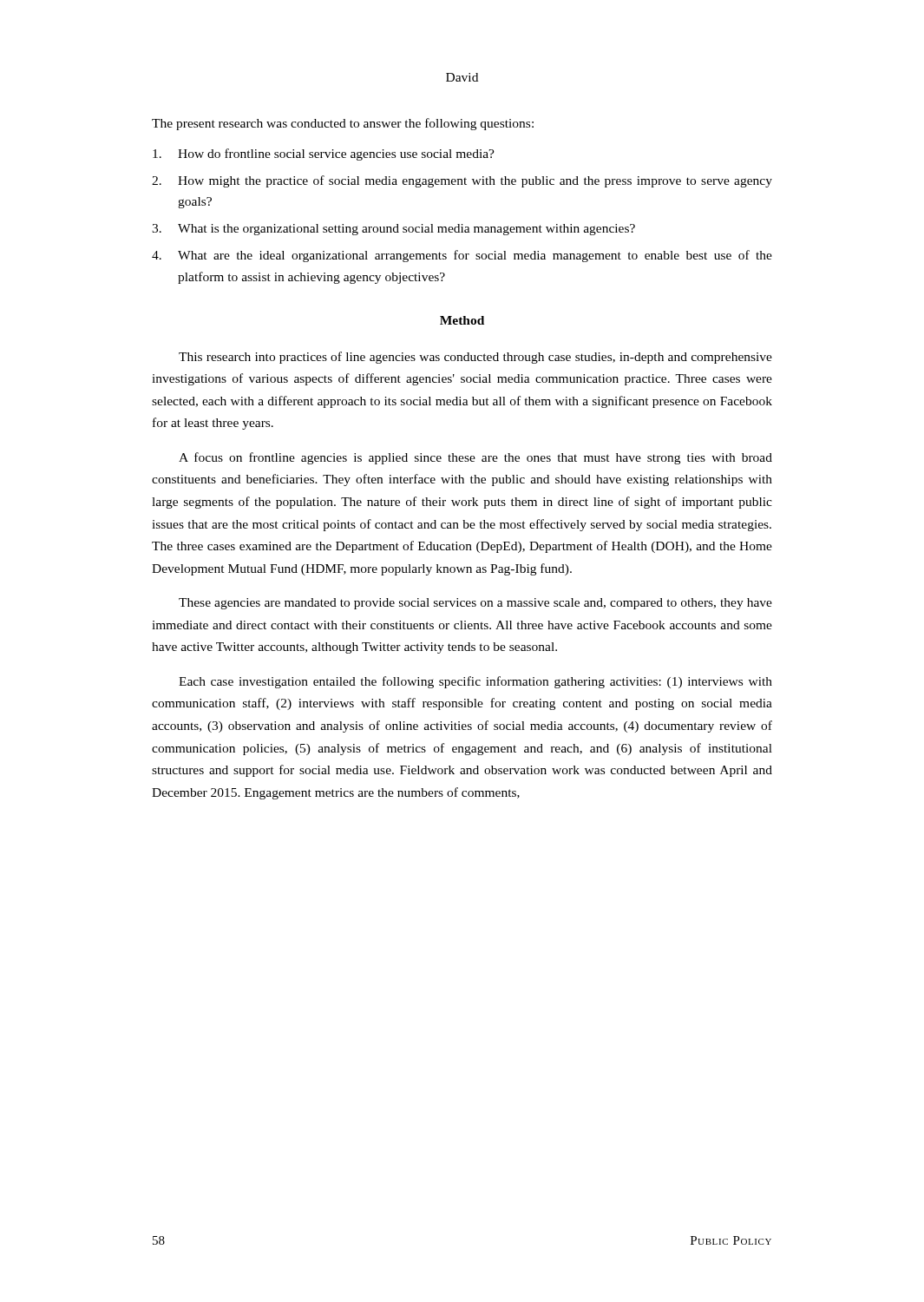Point to the passage starting "2. How might the practice of social"
This screenshot has width=924, height=1302.
(462, 191)
